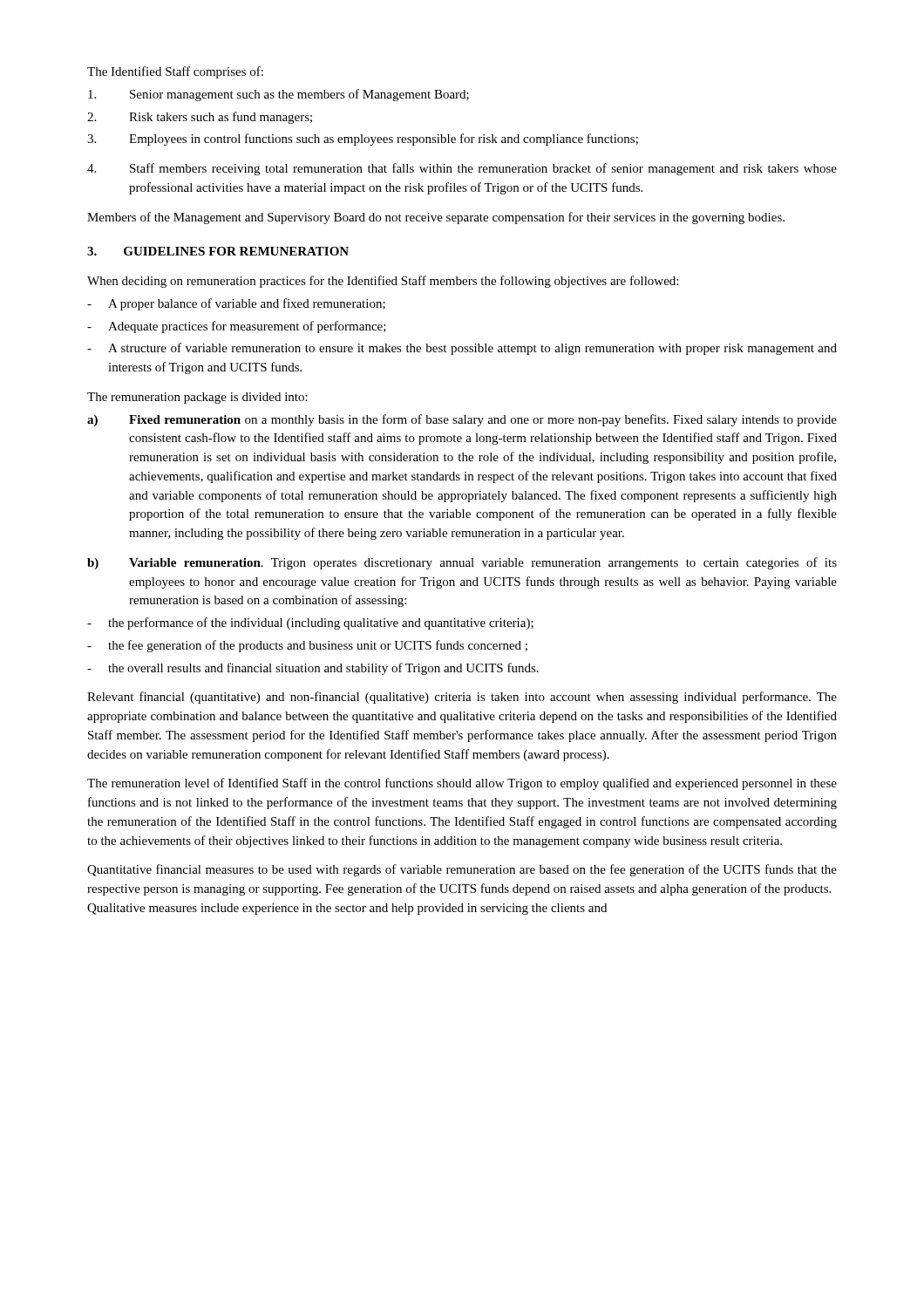Image resolution: width=924 pixels, height=1308 pixels.
Task: Click the passage that begins "- the fee generation of the"
Action: [462, 646]
